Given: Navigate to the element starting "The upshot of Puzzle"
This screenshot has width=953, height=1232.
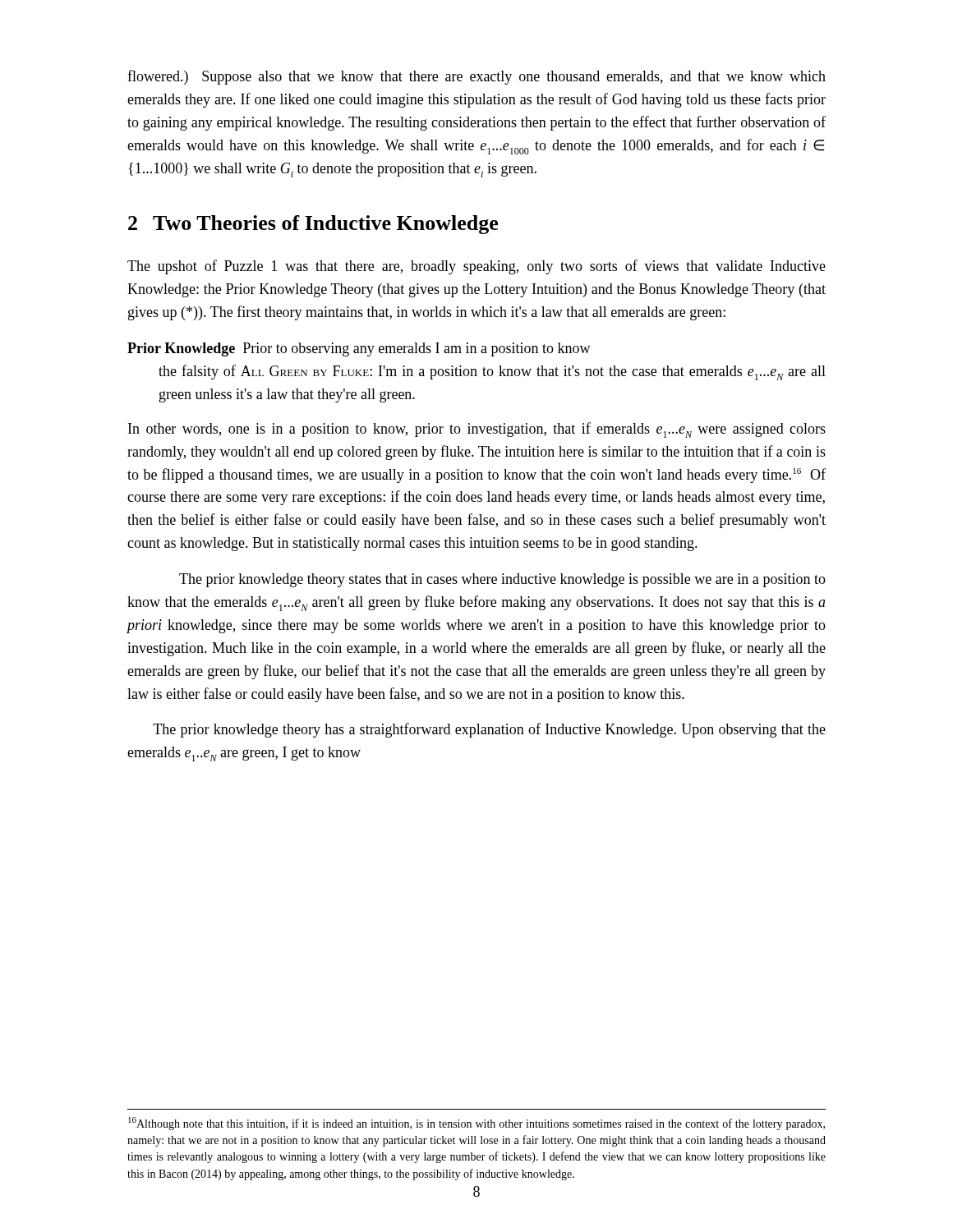Looking at the screenshot, I should (x=476, y=289).
